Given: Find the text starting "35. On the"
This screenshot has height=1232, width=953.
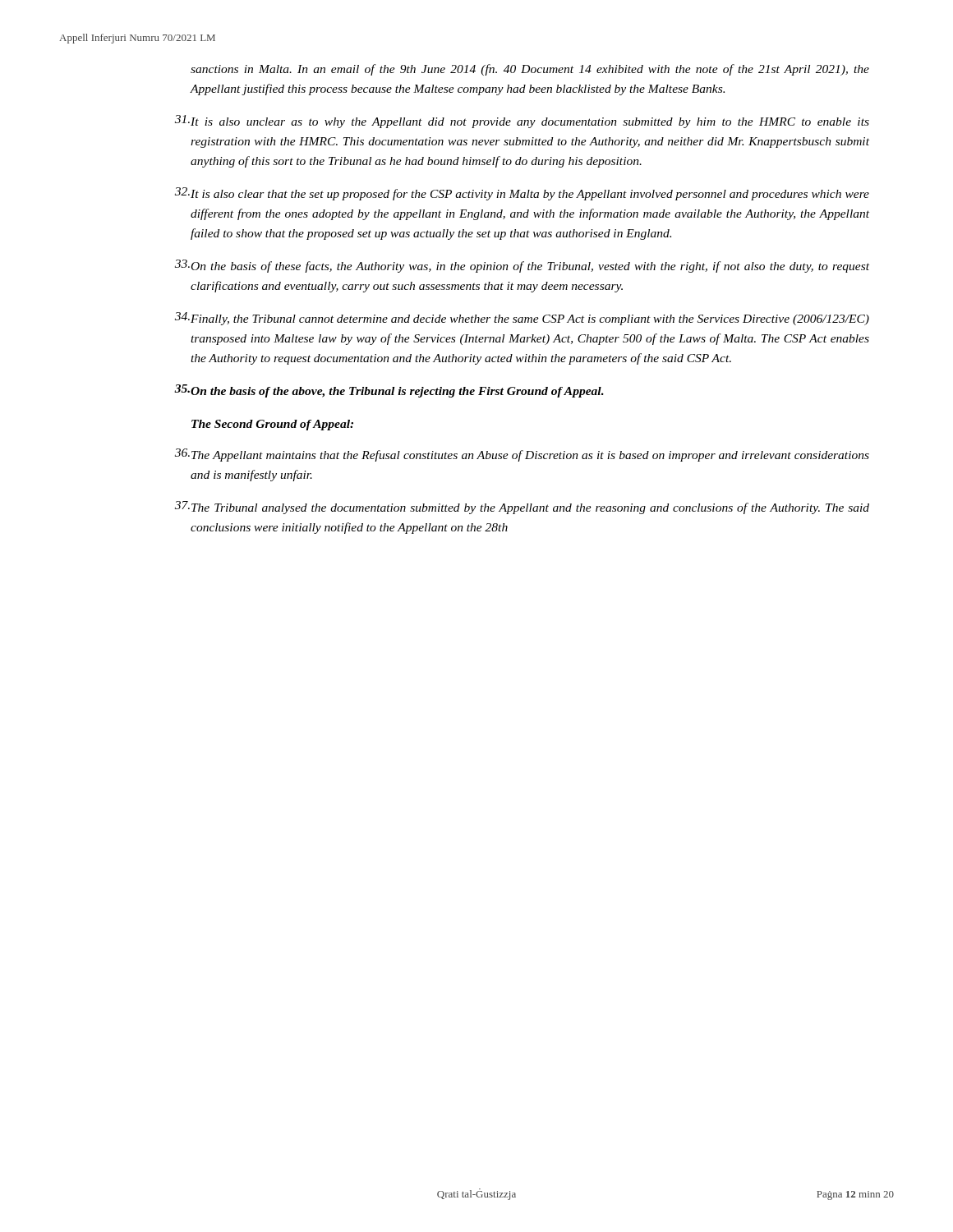Looking at the screenshot, I should click(464, 391).
